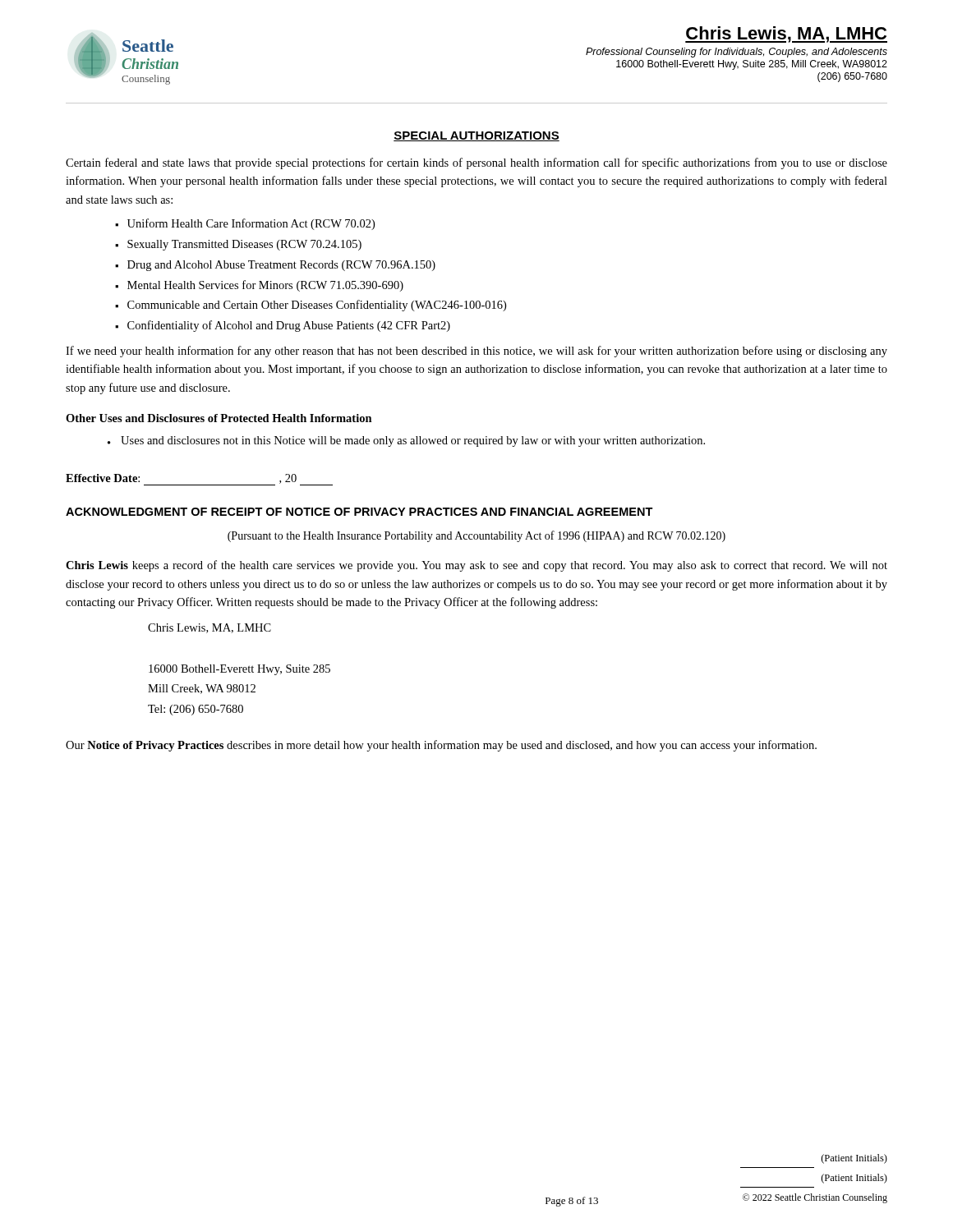This screenshot has height=1232, width=953.
Task: Find the block on this page that starts "Our Notice of Privacy Practices describes"
Action: pyautogui.click(x=442, y=745)
